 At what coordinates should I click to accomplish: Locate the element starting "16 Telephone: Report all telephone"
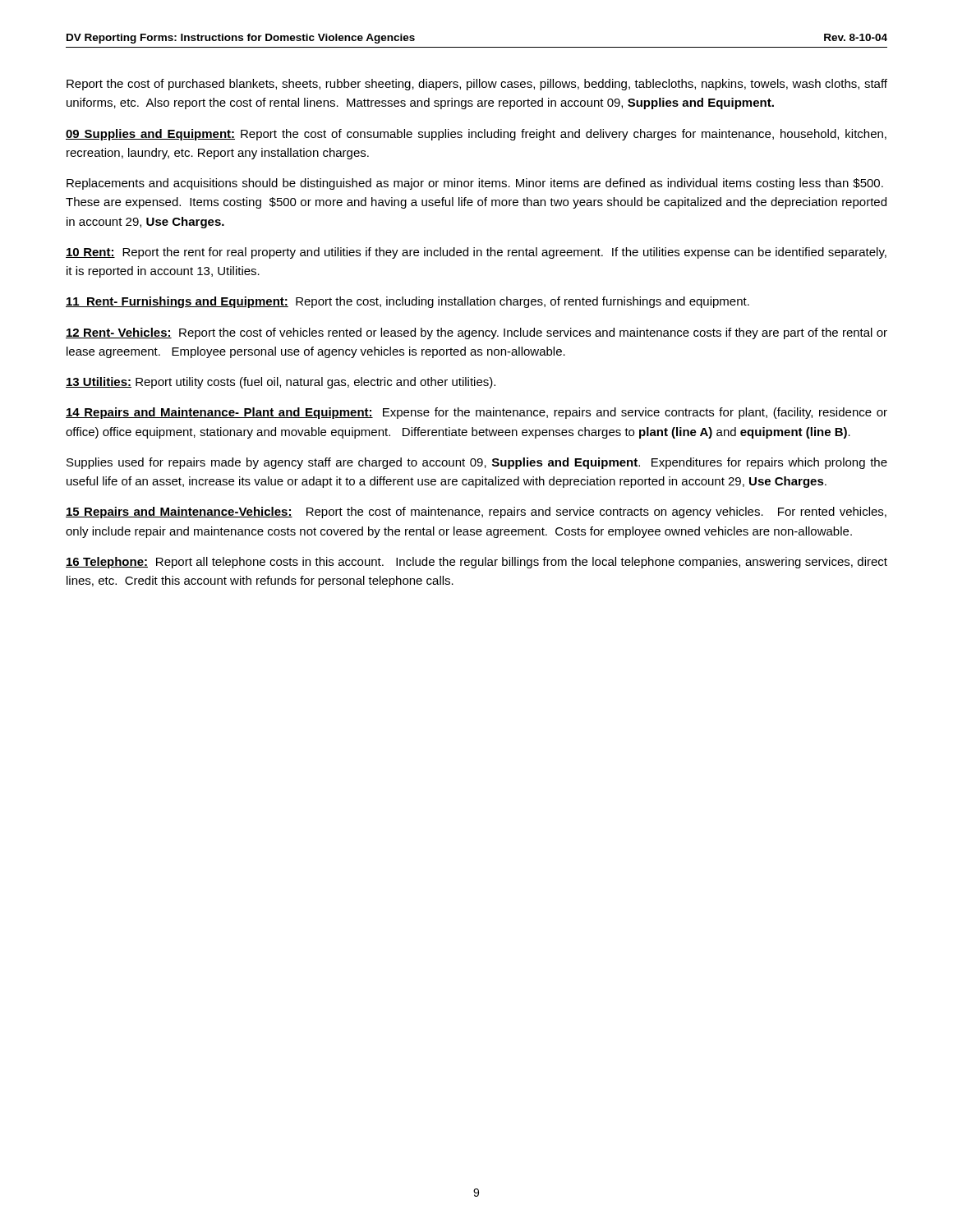pos(476,571)
